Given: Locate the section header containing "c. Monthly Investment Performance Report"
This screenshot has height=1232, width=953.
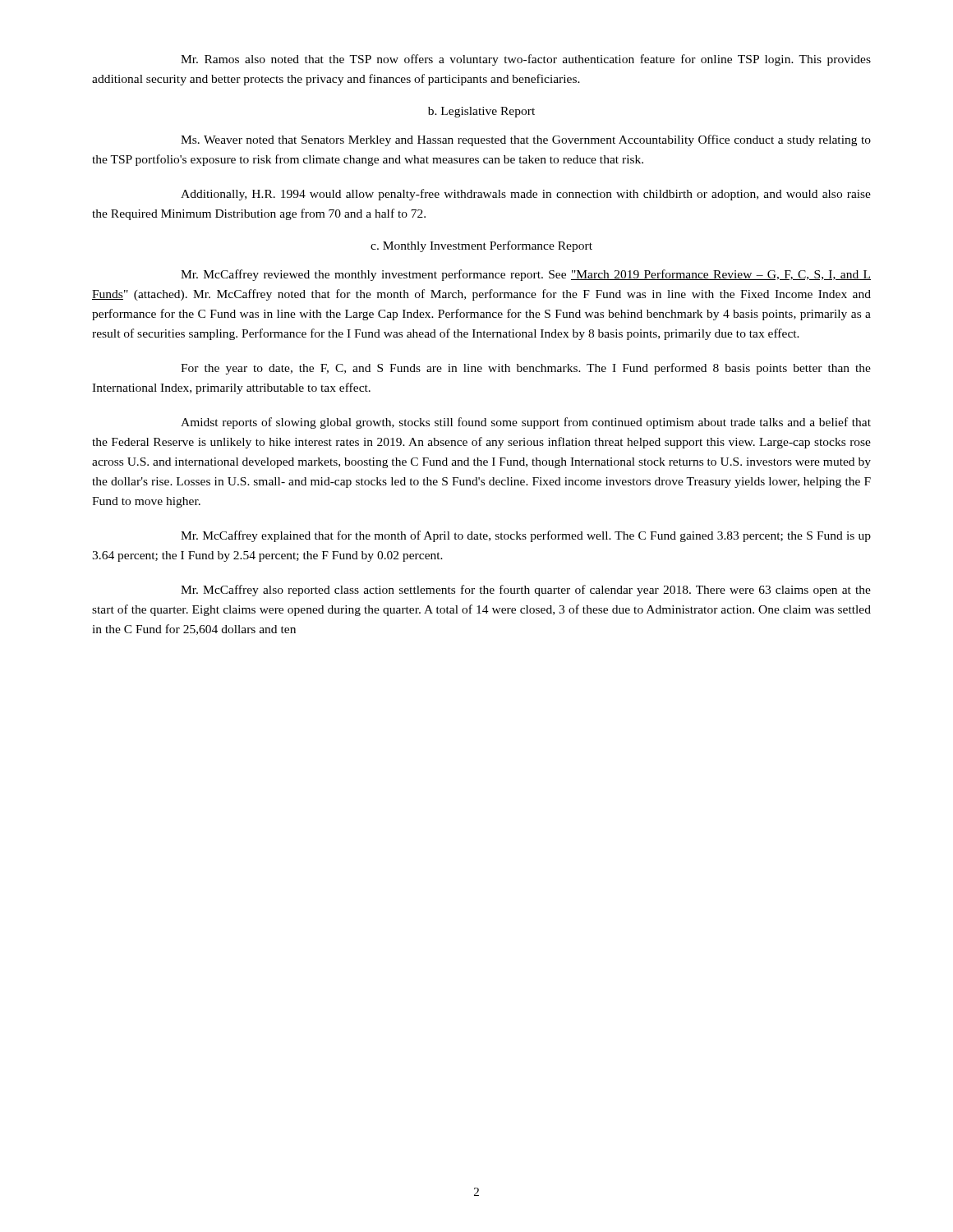Looking at the screenshot, I should (481, 245).
